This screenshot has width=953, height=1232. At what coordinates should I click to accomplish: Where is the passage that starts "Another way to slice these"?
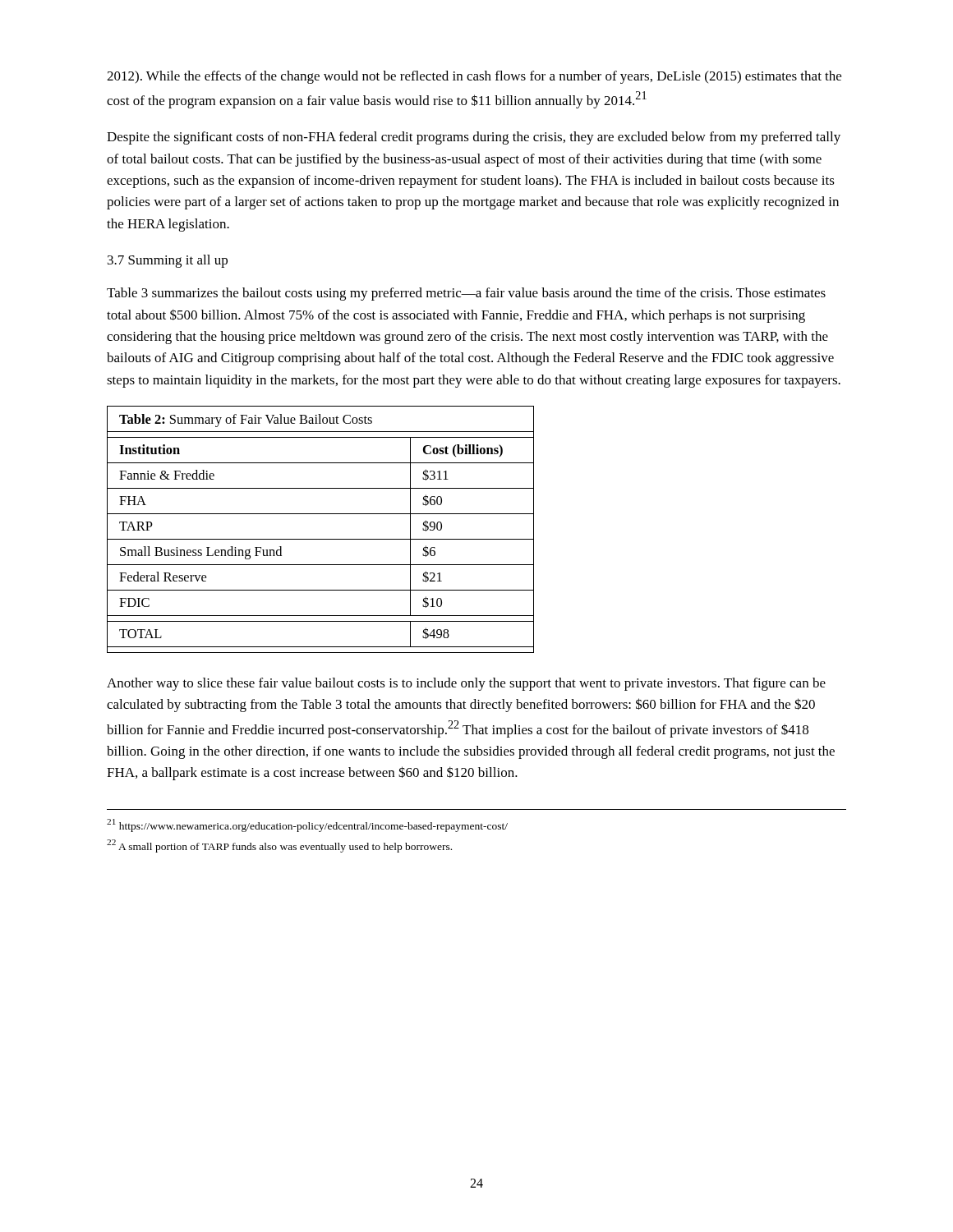tap(471, 728)
